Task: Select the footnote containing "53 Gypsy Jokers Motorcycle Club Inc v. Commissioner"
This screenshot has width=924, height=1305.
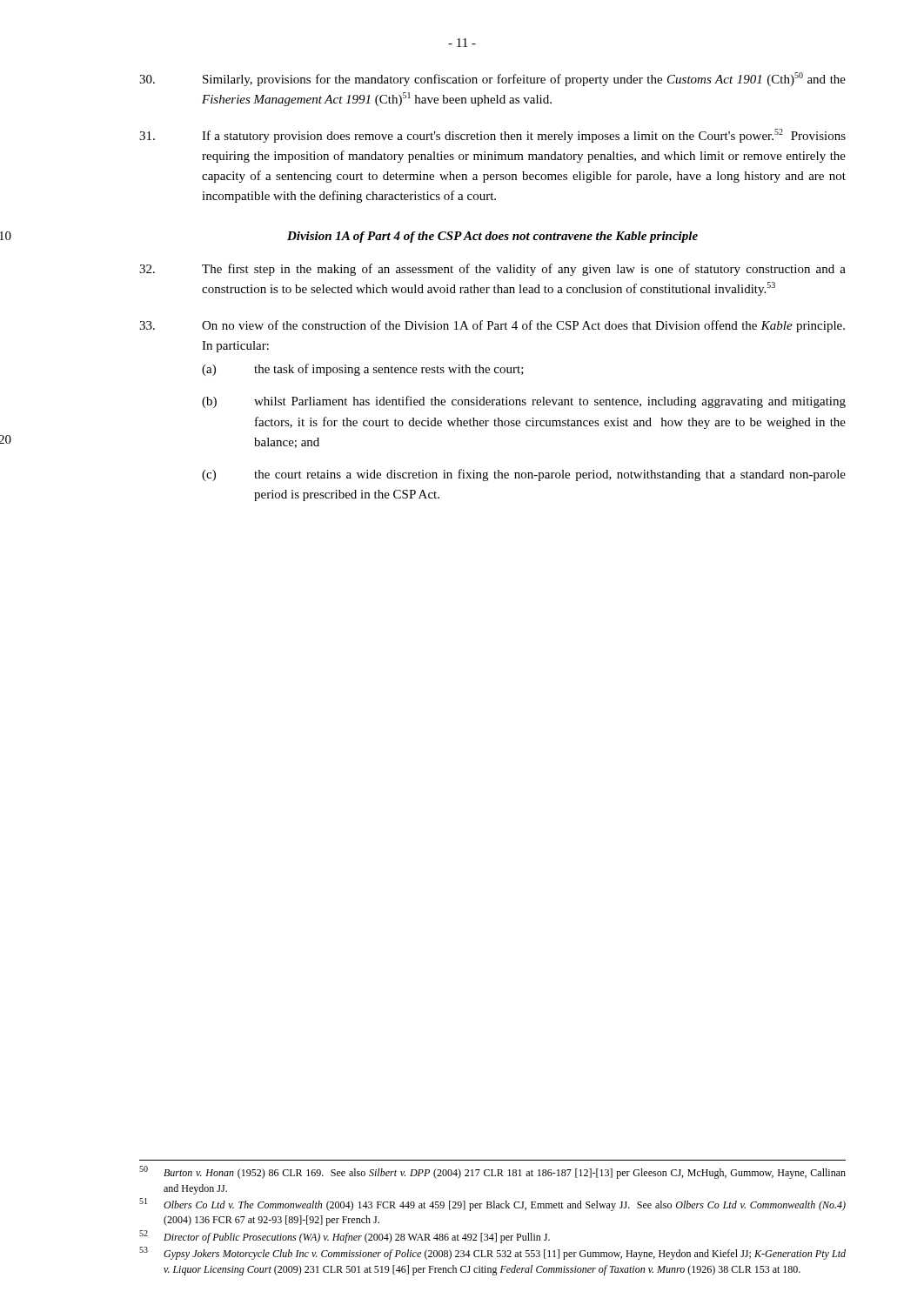Action: [492, 1262]
